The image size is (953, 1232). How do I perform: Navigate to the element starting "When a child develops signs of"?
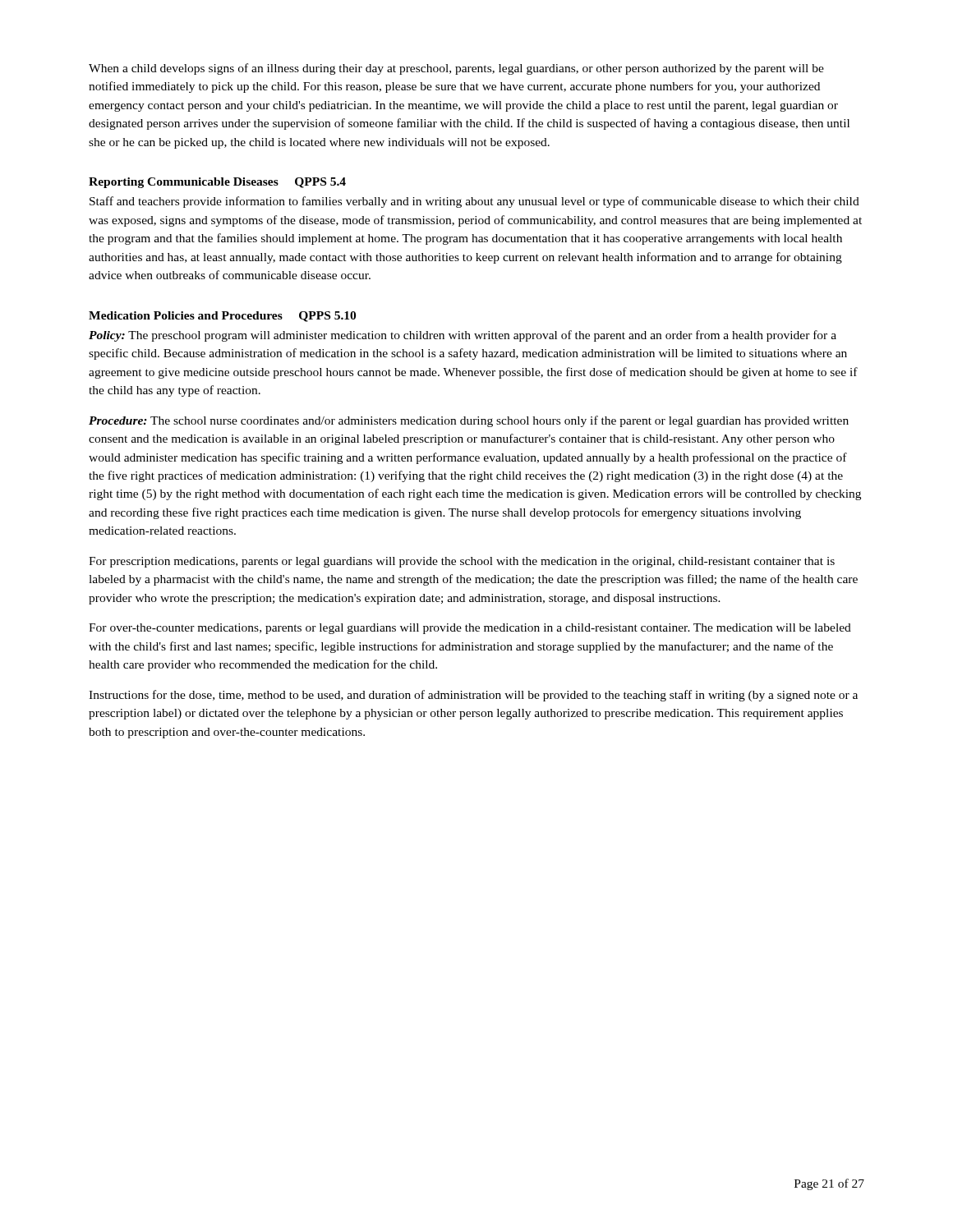click(x=469, y=105)
